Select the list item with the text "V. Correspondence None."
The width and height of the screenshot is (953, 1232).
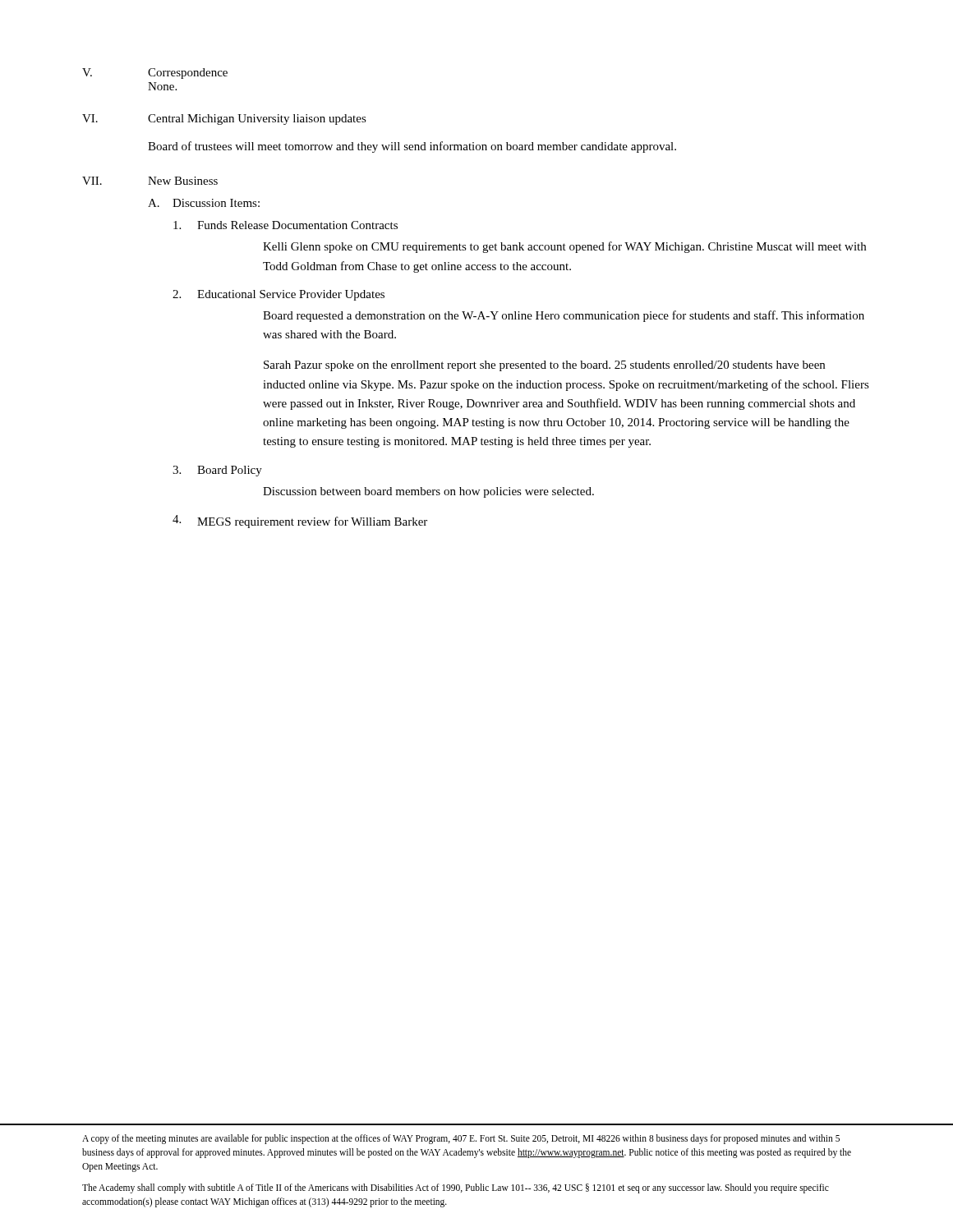(155, 74)
